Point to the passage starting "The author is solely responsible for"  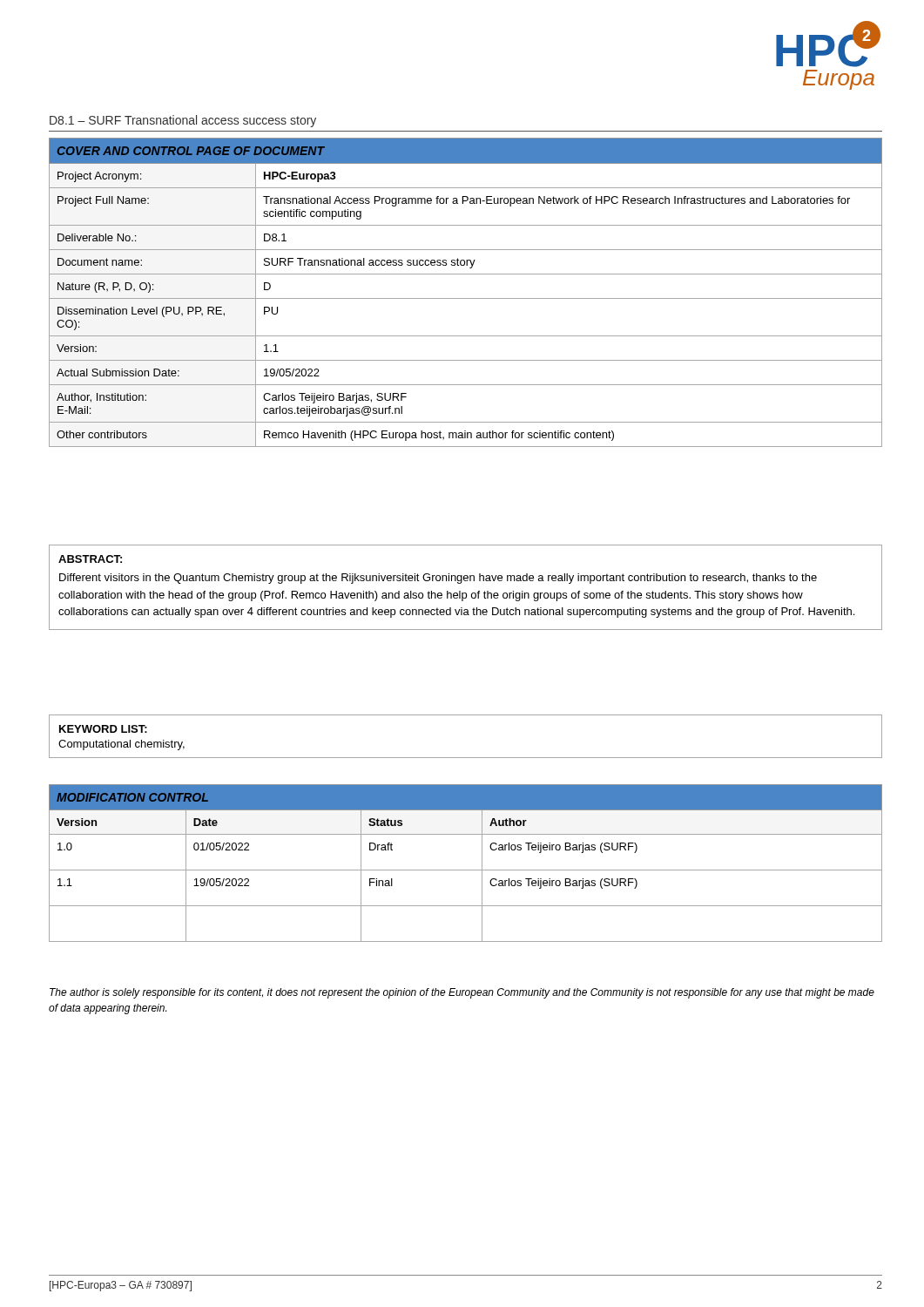[x=466, y=1000]
